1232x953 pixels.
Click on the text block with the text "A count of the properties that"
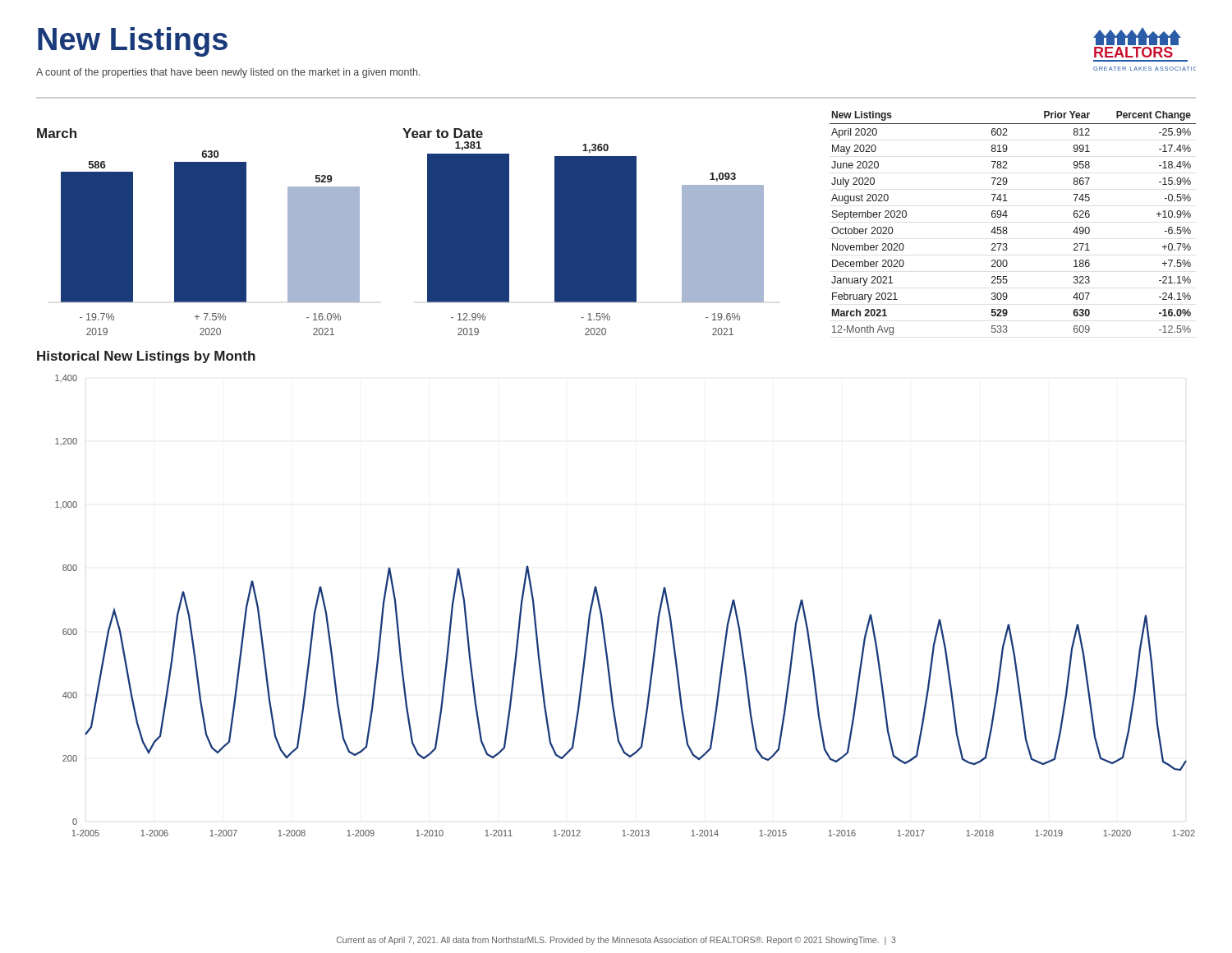pos(228,72)
